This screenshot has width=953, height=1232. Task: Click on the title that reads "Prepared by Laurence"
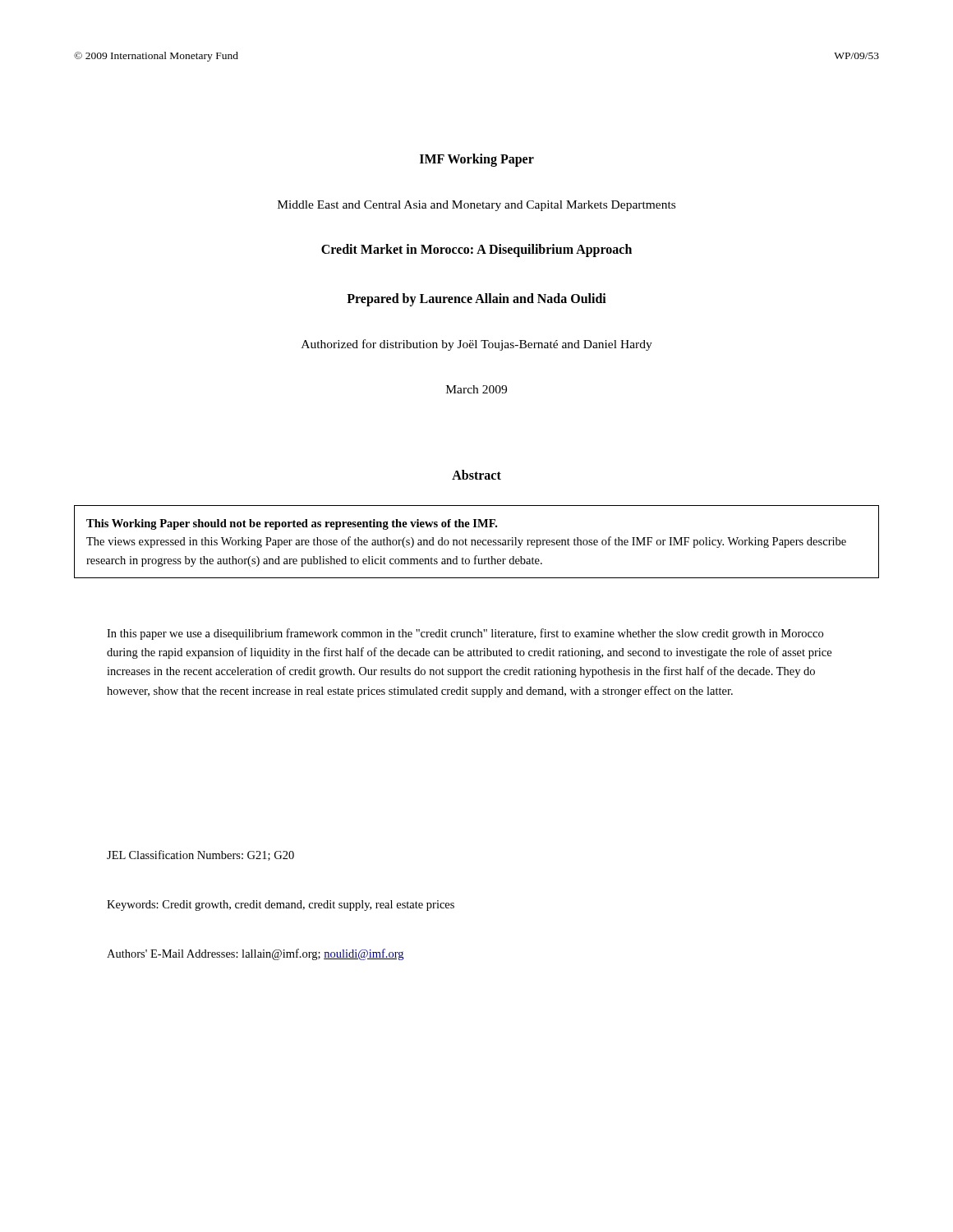pyautogui.click(x=476, y=299)
